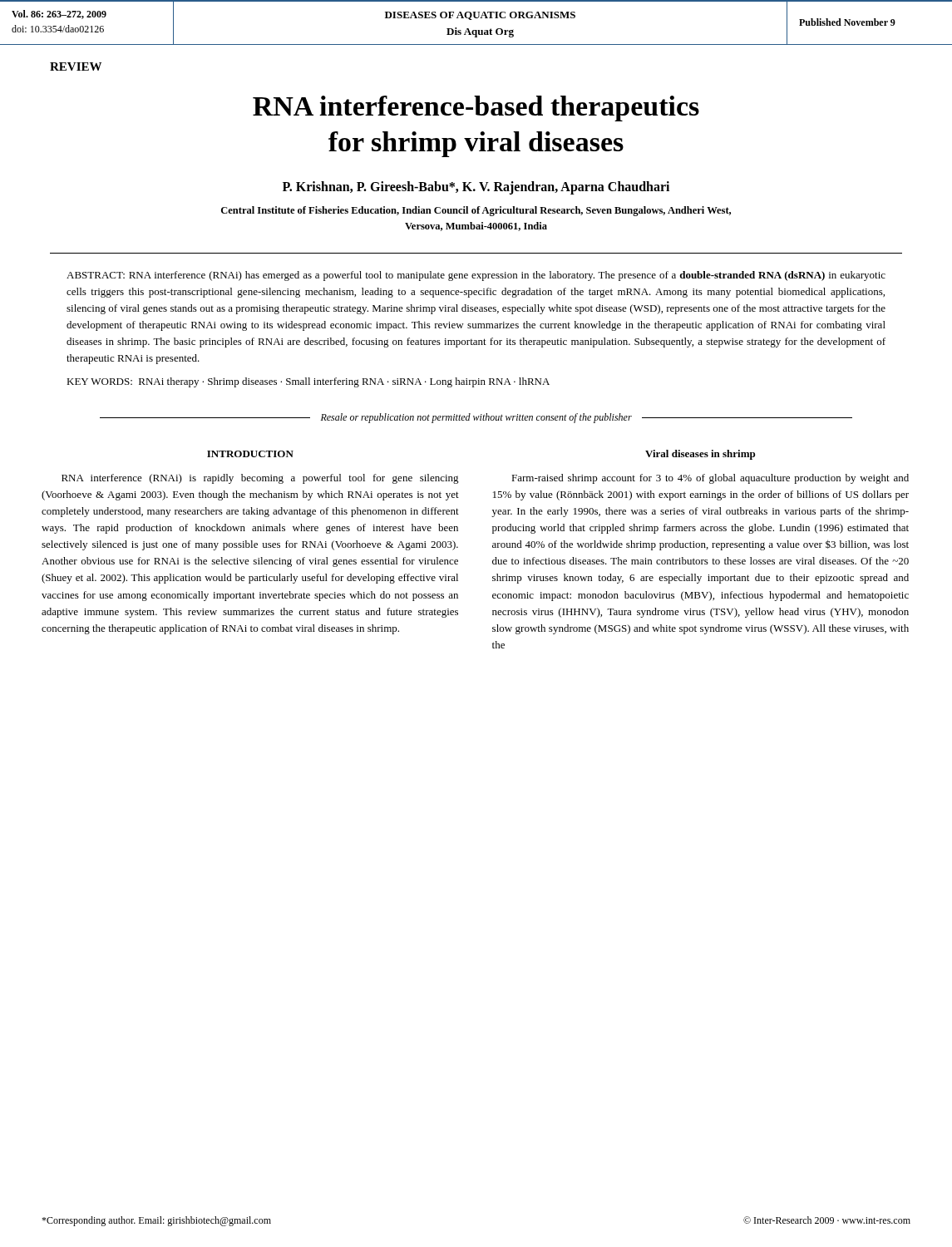952x1247 pixels.
Task: Locate the block of text that opens with "ABSTRACT: RNA interference (RNAi) has"
Action: coord(476,328)
